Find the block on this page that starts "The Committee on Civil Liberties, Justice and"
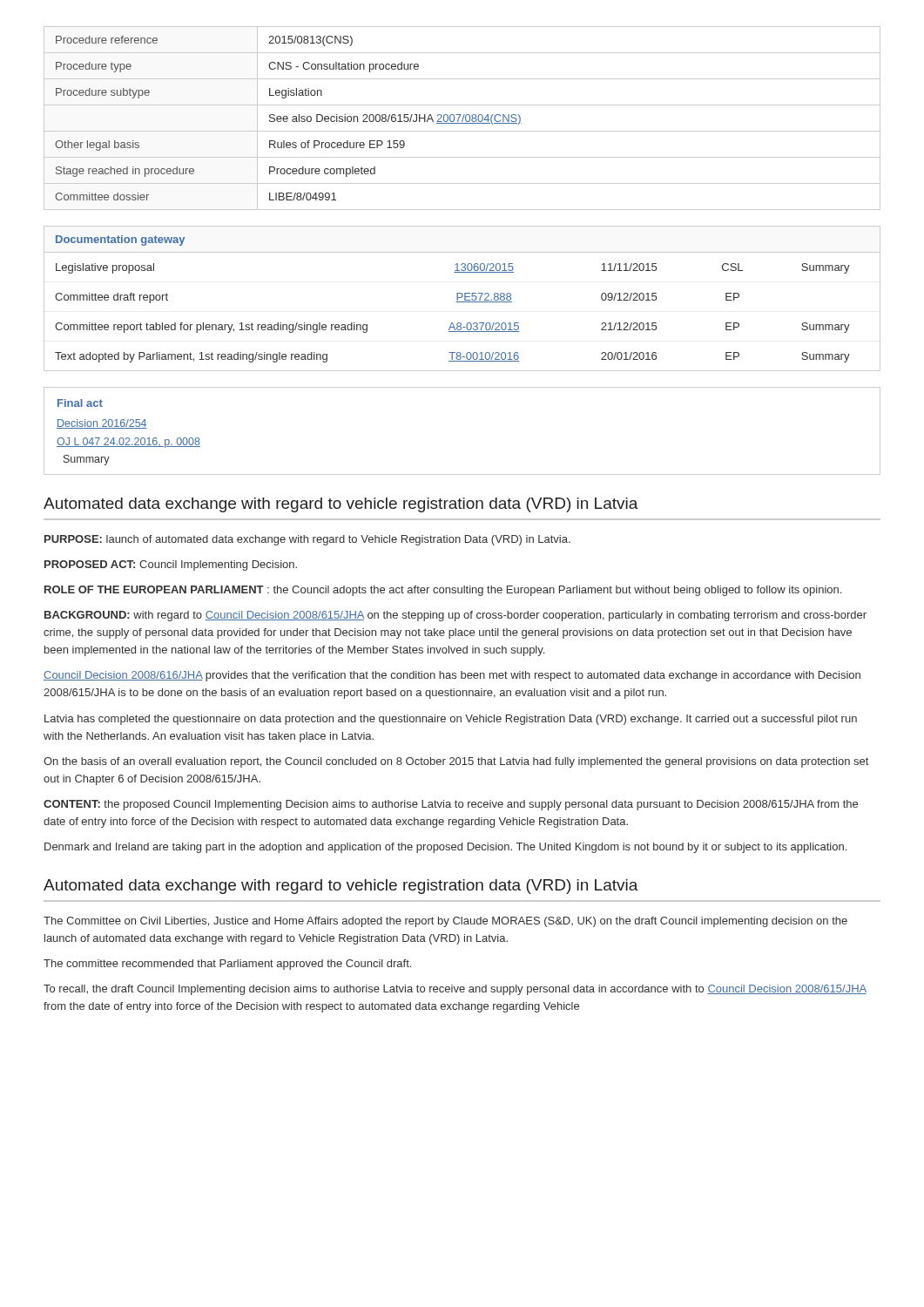The image size is (924, 1307). pyautogui.click(x=462, y=929)
